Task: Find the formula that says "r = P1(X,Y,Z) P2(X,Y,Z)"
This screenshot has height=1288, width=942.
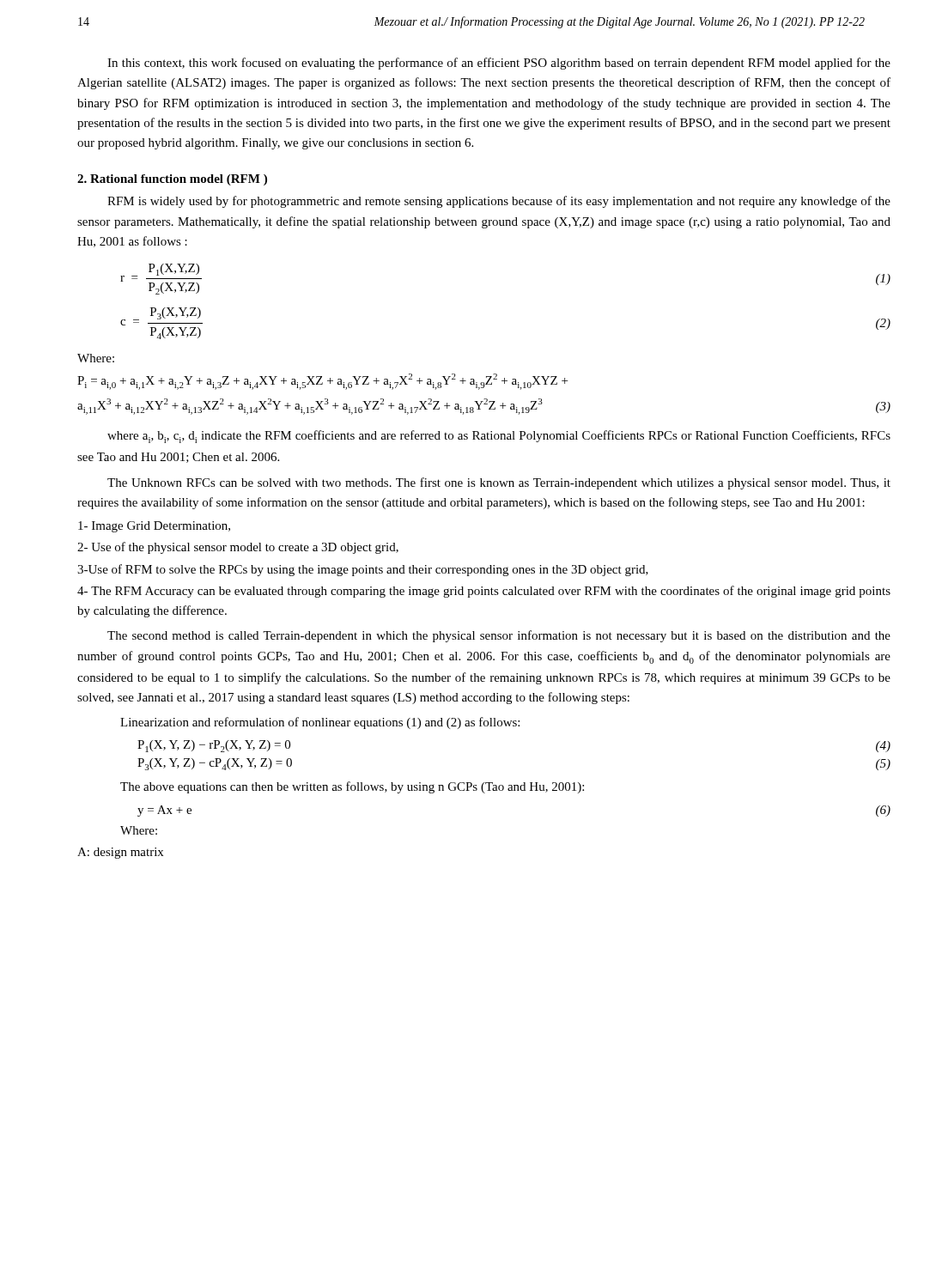Action: point(174,279)
